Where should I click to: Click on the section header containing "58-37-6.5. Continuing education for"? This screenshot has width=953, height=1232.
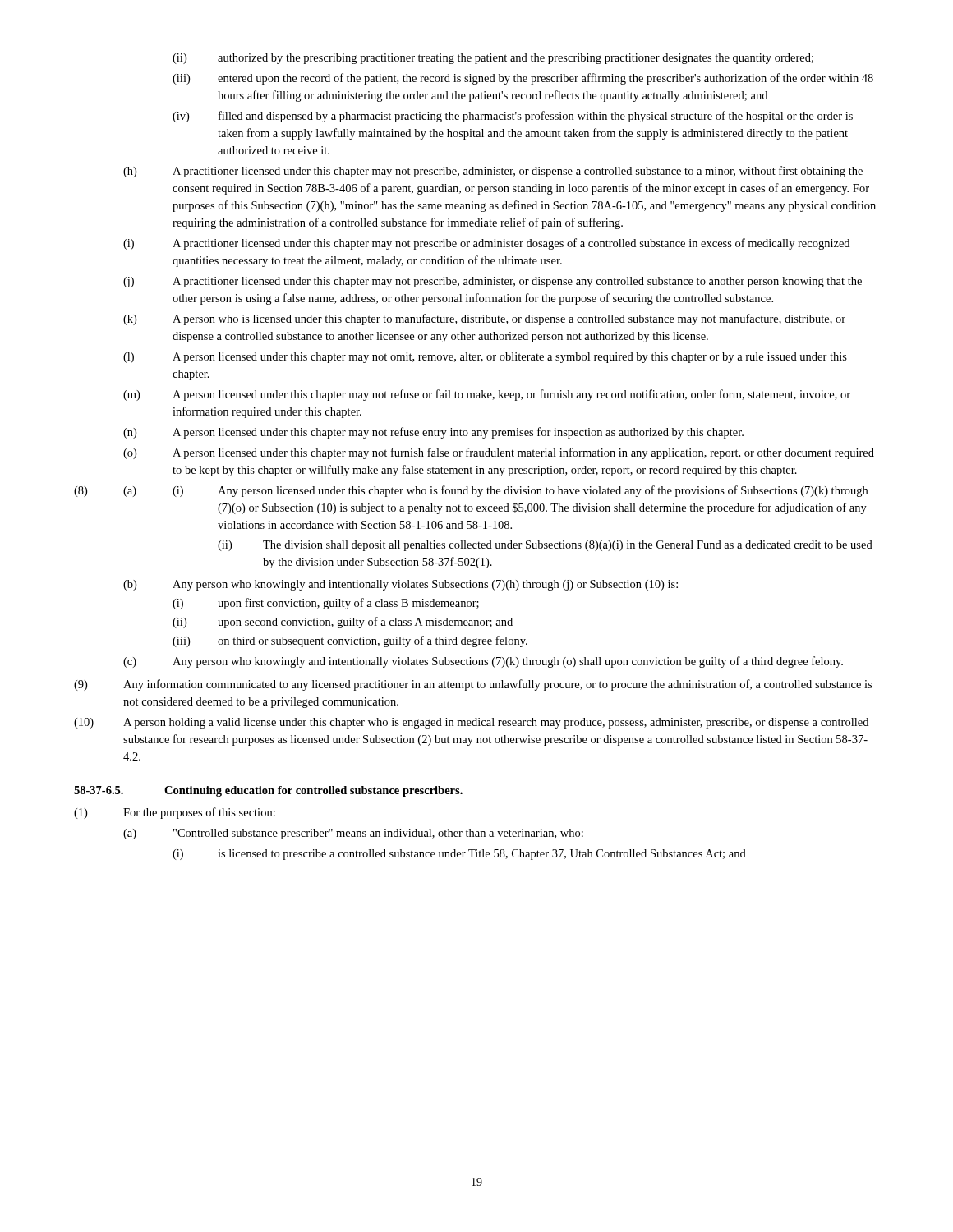pyautogui.click(x=268, y=791)
